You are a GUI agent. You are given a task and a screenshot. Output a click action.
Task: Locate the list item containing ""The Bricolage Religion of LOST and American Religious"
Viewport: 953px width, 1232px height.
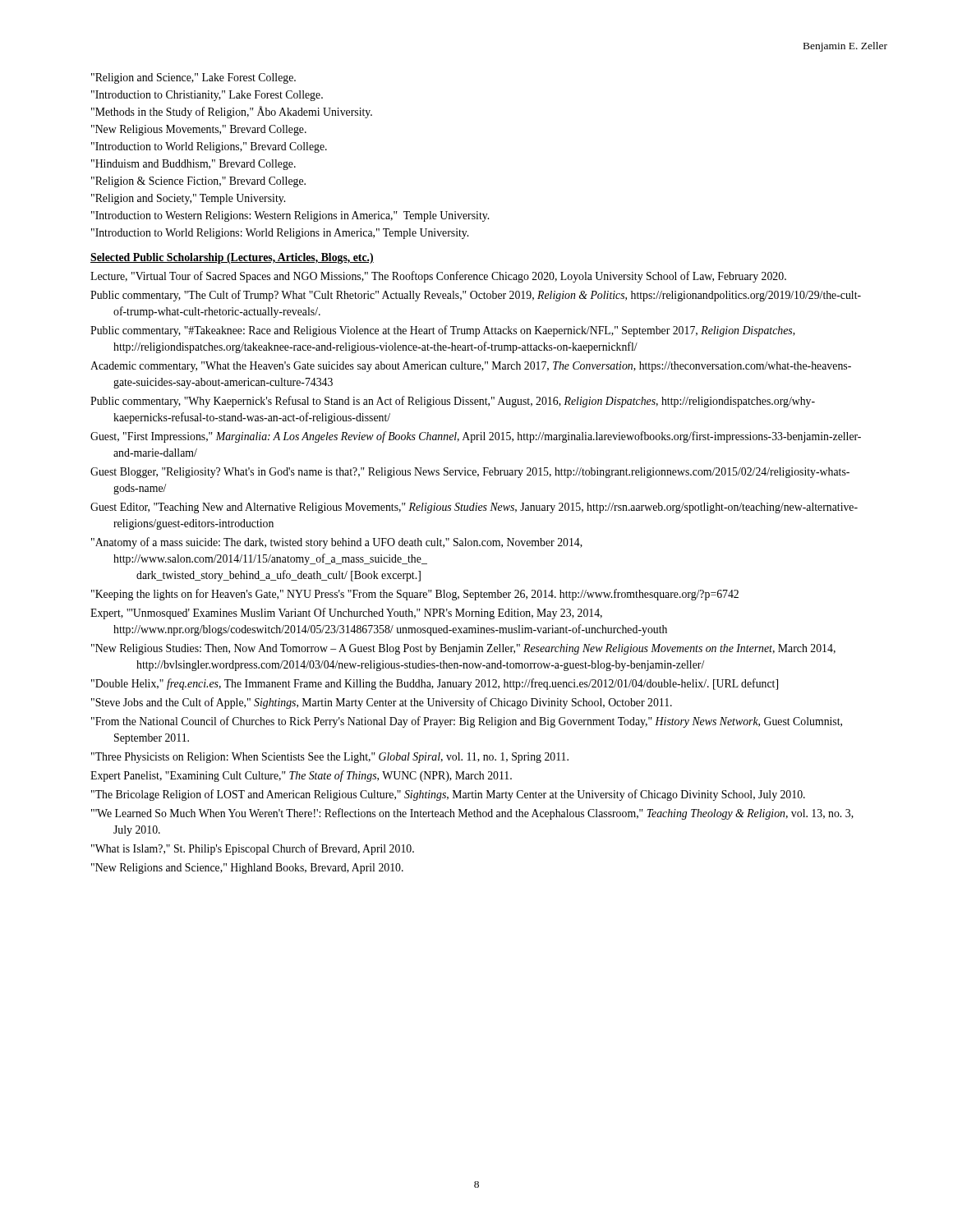tap(448, 795)
